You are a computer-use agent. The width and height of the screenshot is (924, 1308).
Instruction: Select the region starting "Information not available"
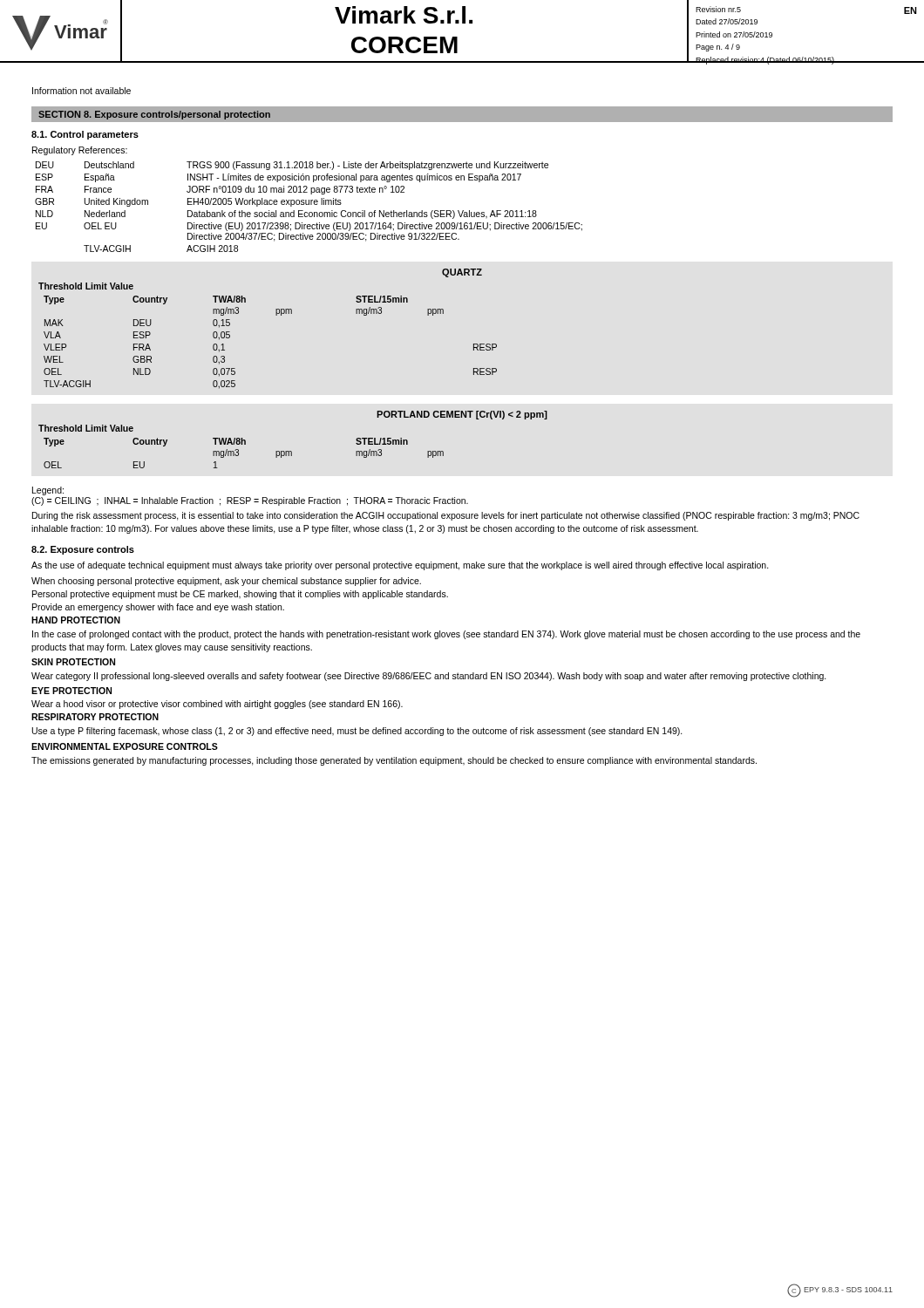(x=81, y=91)
